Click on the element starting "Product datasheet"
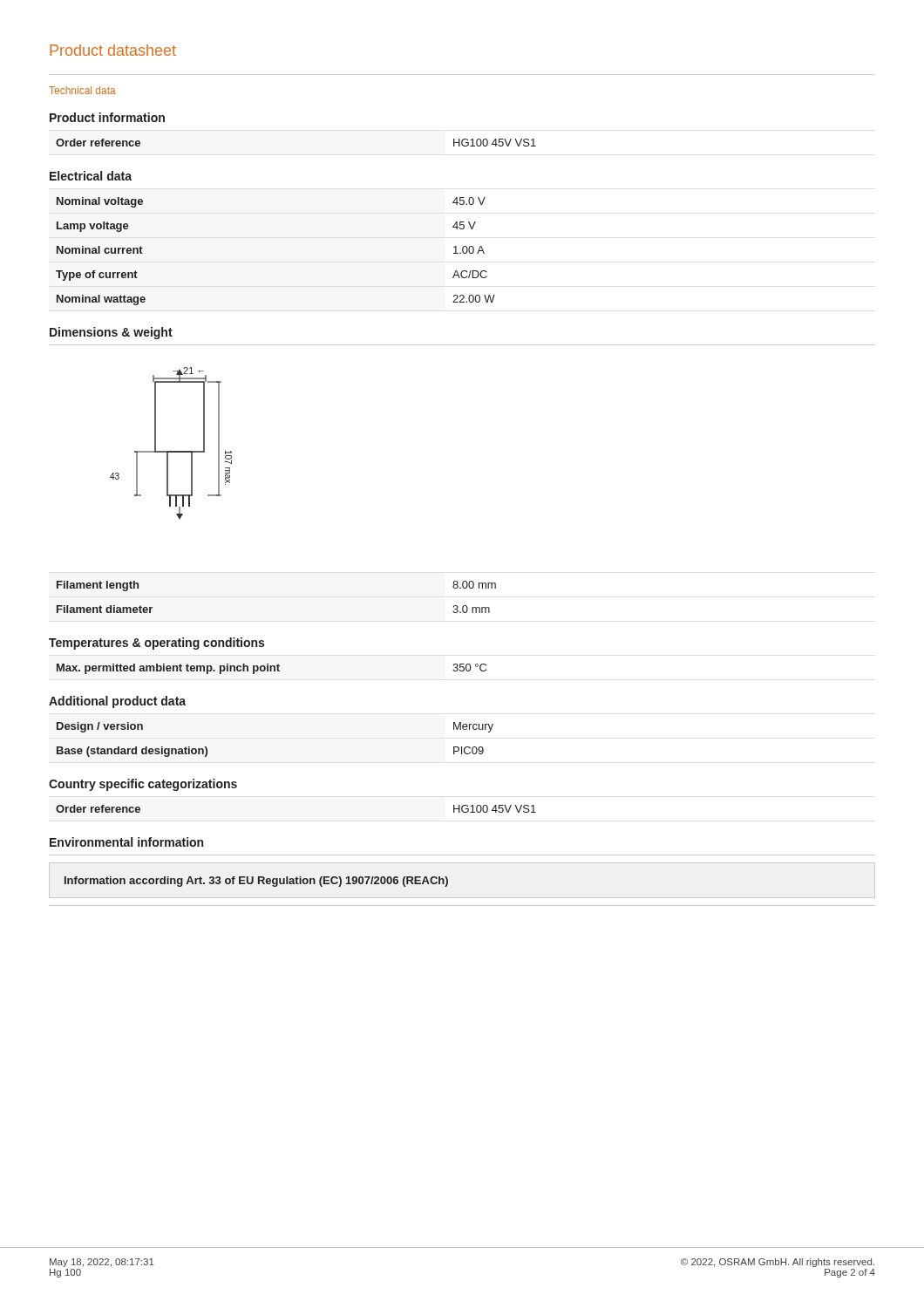Image resolution: width=924 pixels, height=1308 pixels. (112, 51)
